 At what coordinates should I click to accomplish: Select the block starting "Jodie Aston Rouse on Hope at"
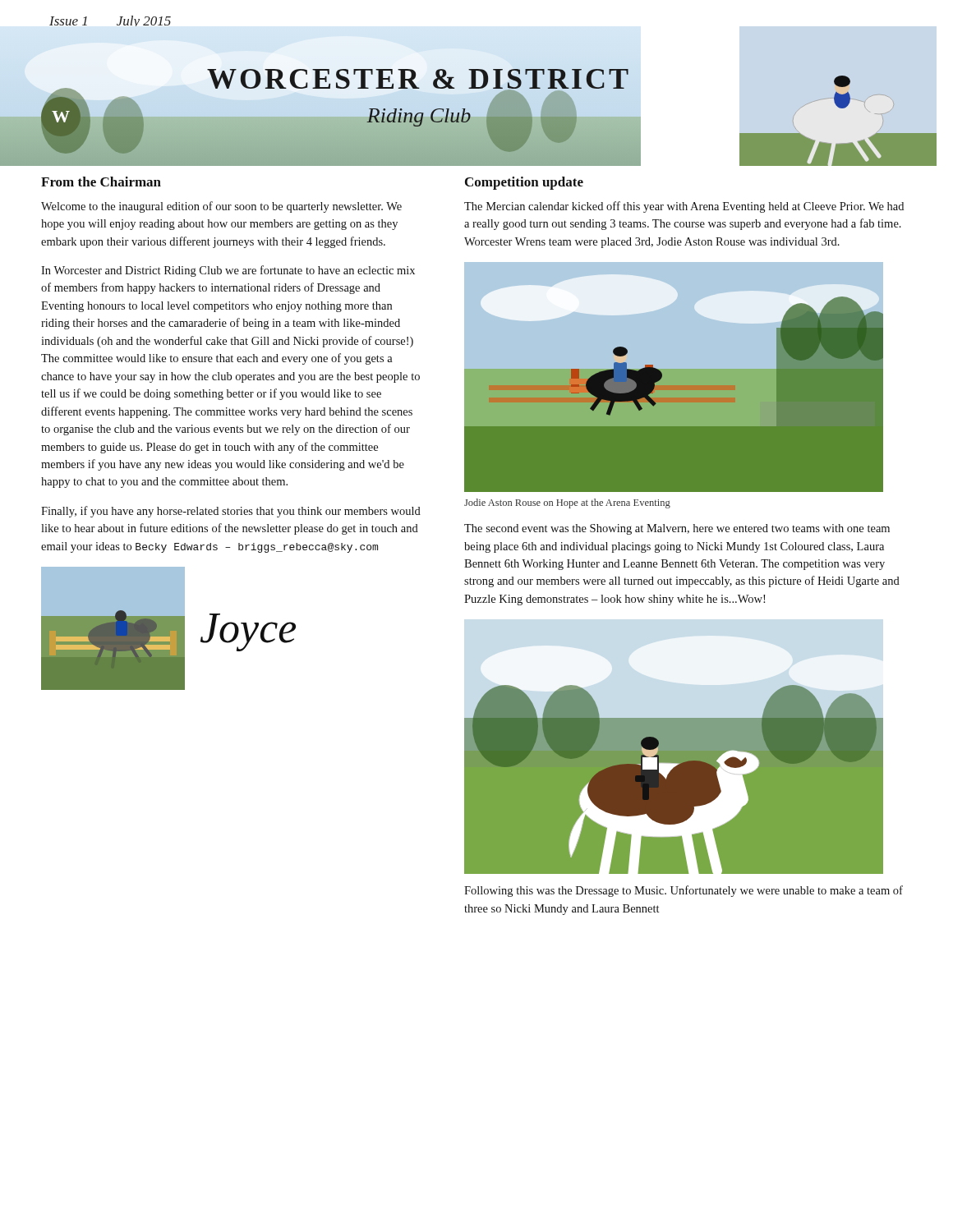pos(567,503)
